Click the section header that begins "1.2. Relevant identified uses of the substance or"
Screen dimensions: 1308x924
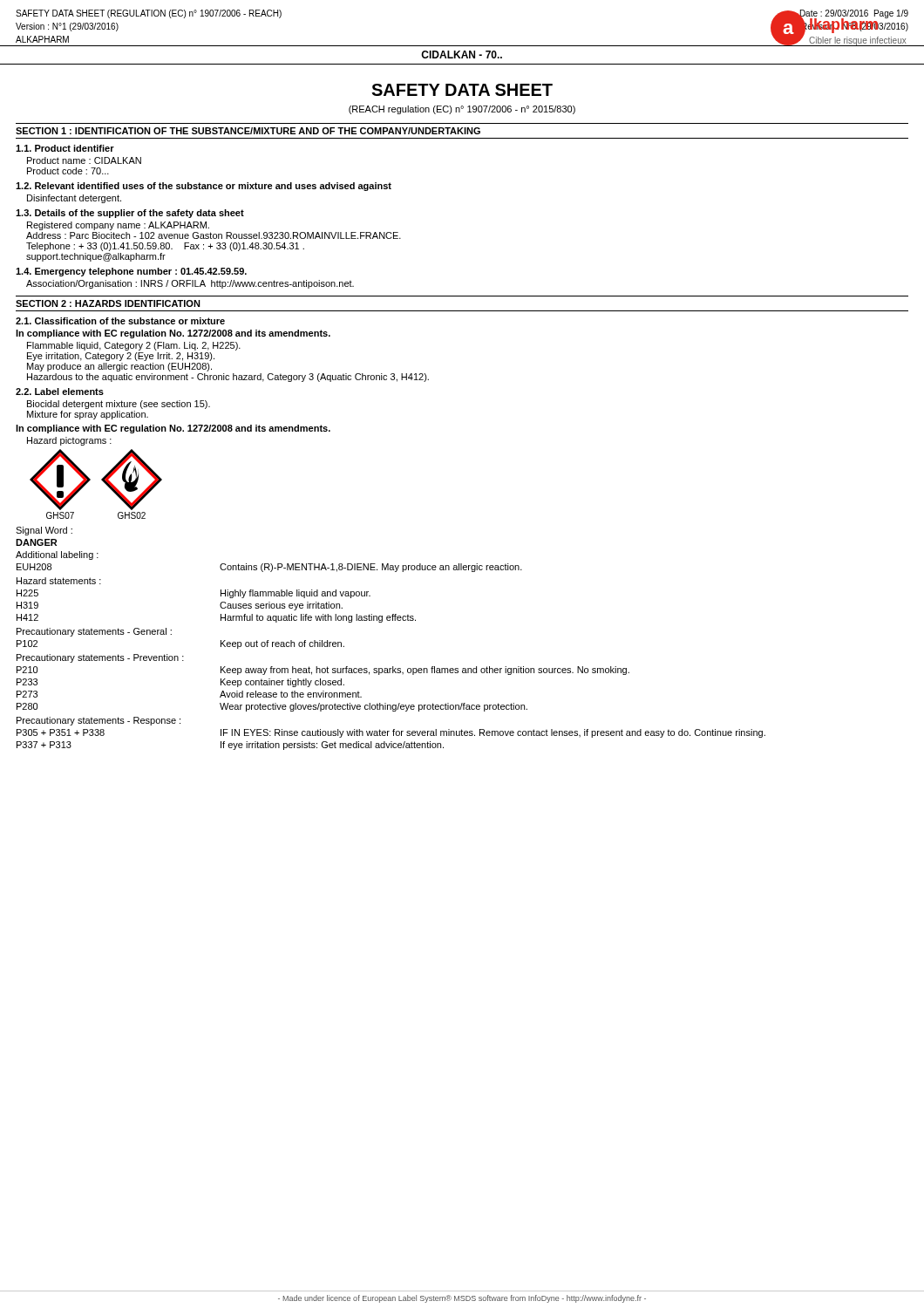point(204,186)
